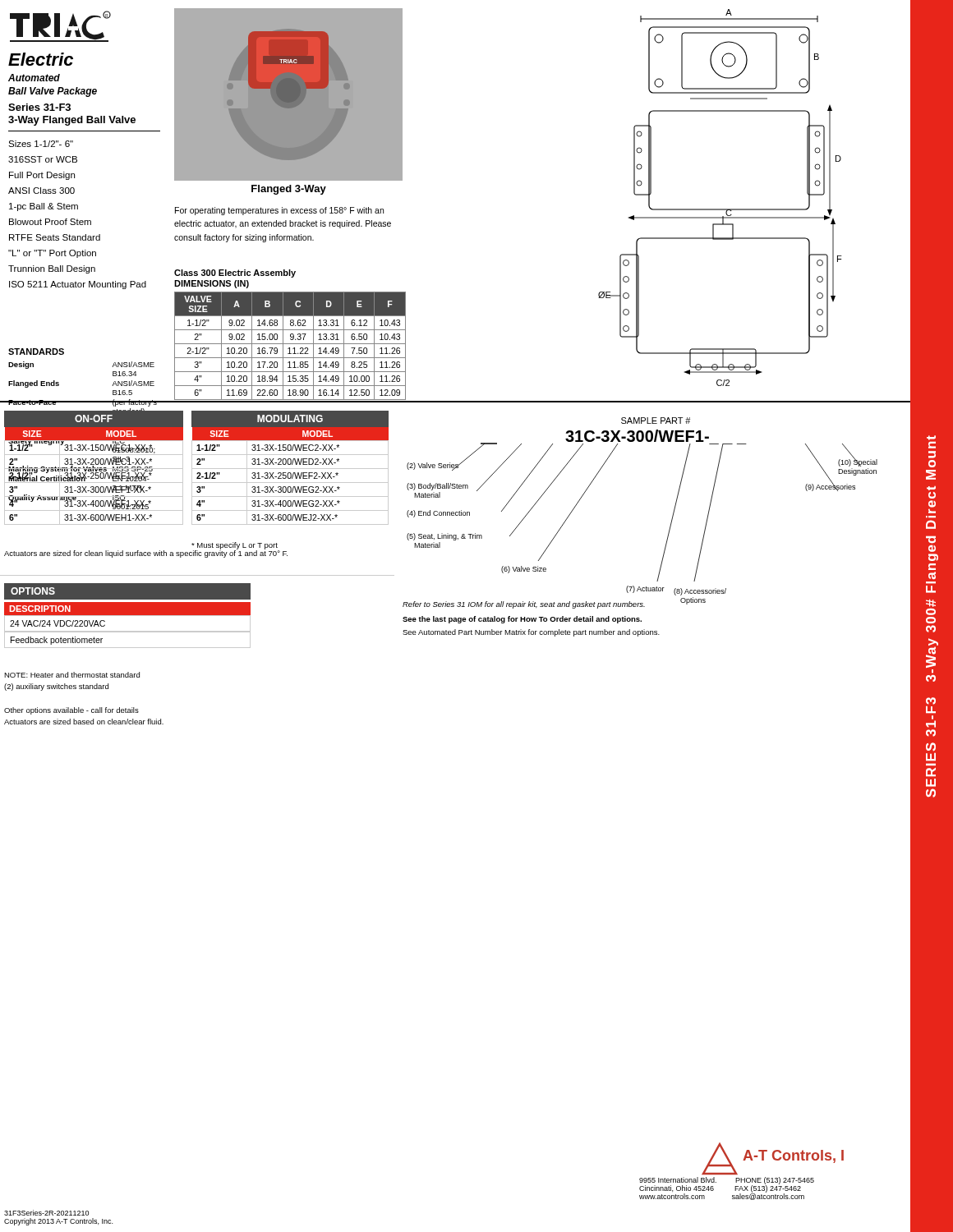Find the table that mentions "Safety Integrity"
The height and width of the screenshot is (1232, 953).
pyautogui.click(x=84, y=429)
